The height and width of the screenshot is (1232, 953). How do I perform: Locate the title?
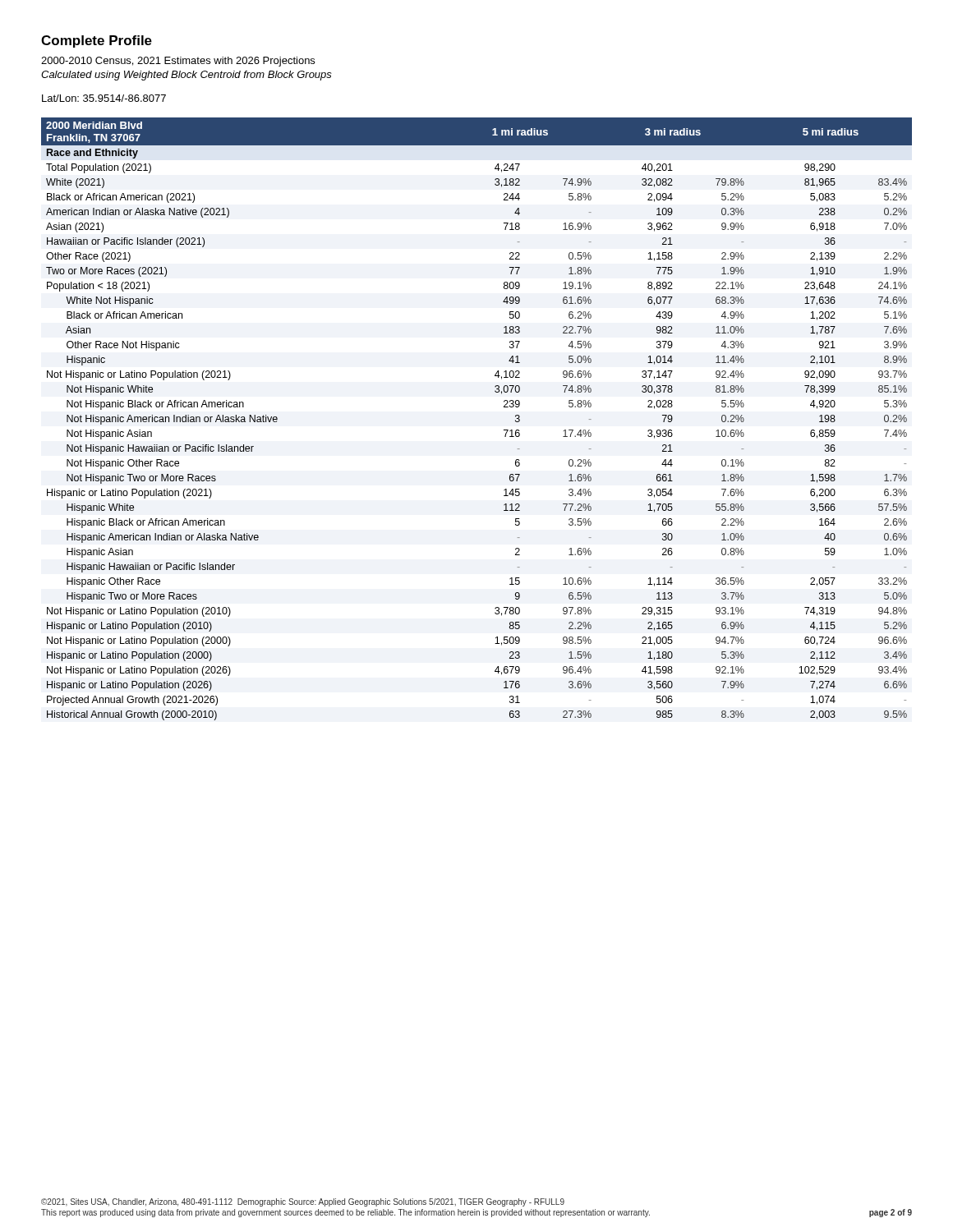tap(97, 41)
